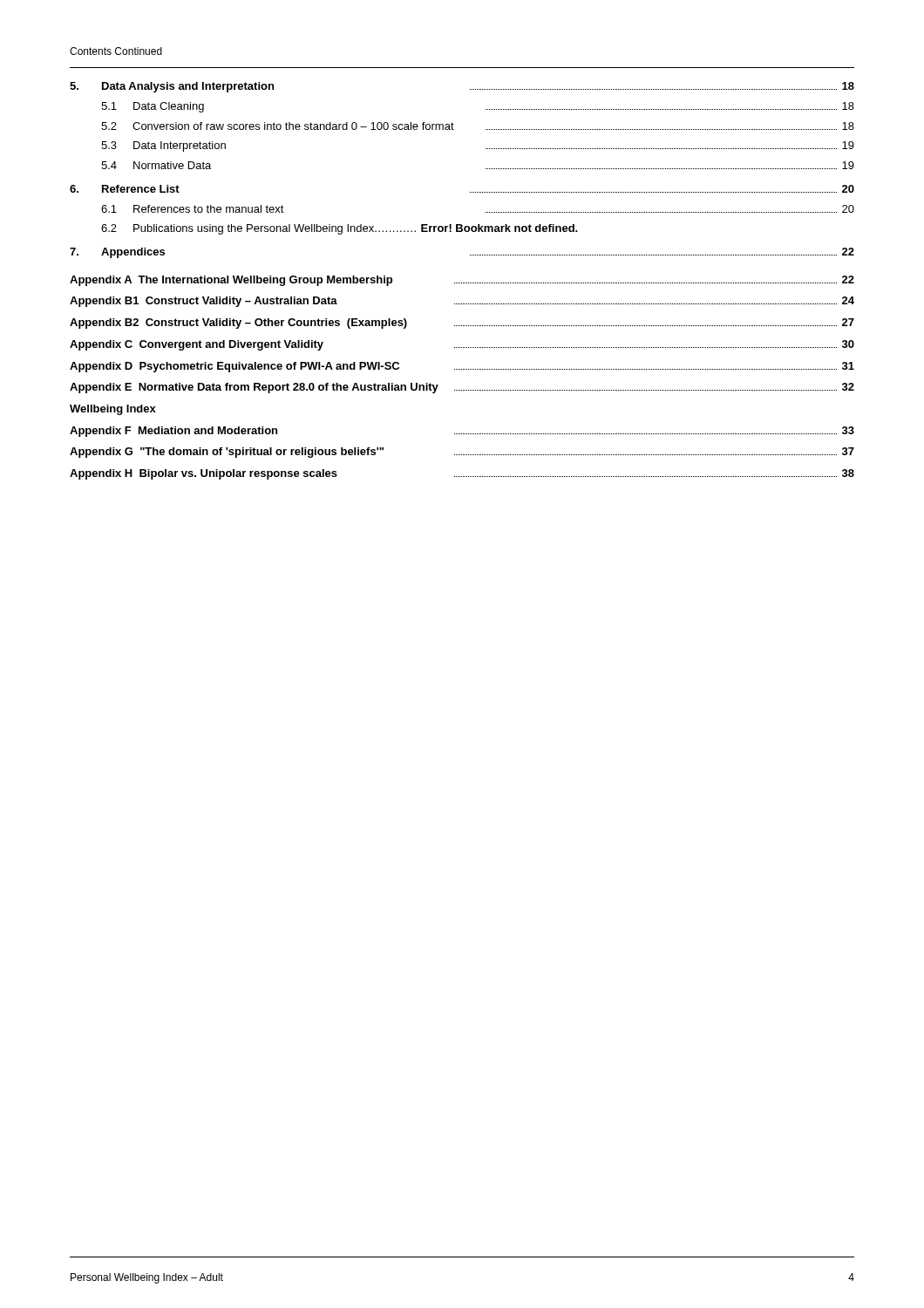Navigate to the passage starting "6.1 References to"
924x1308 pixels.
click(478, 209)
